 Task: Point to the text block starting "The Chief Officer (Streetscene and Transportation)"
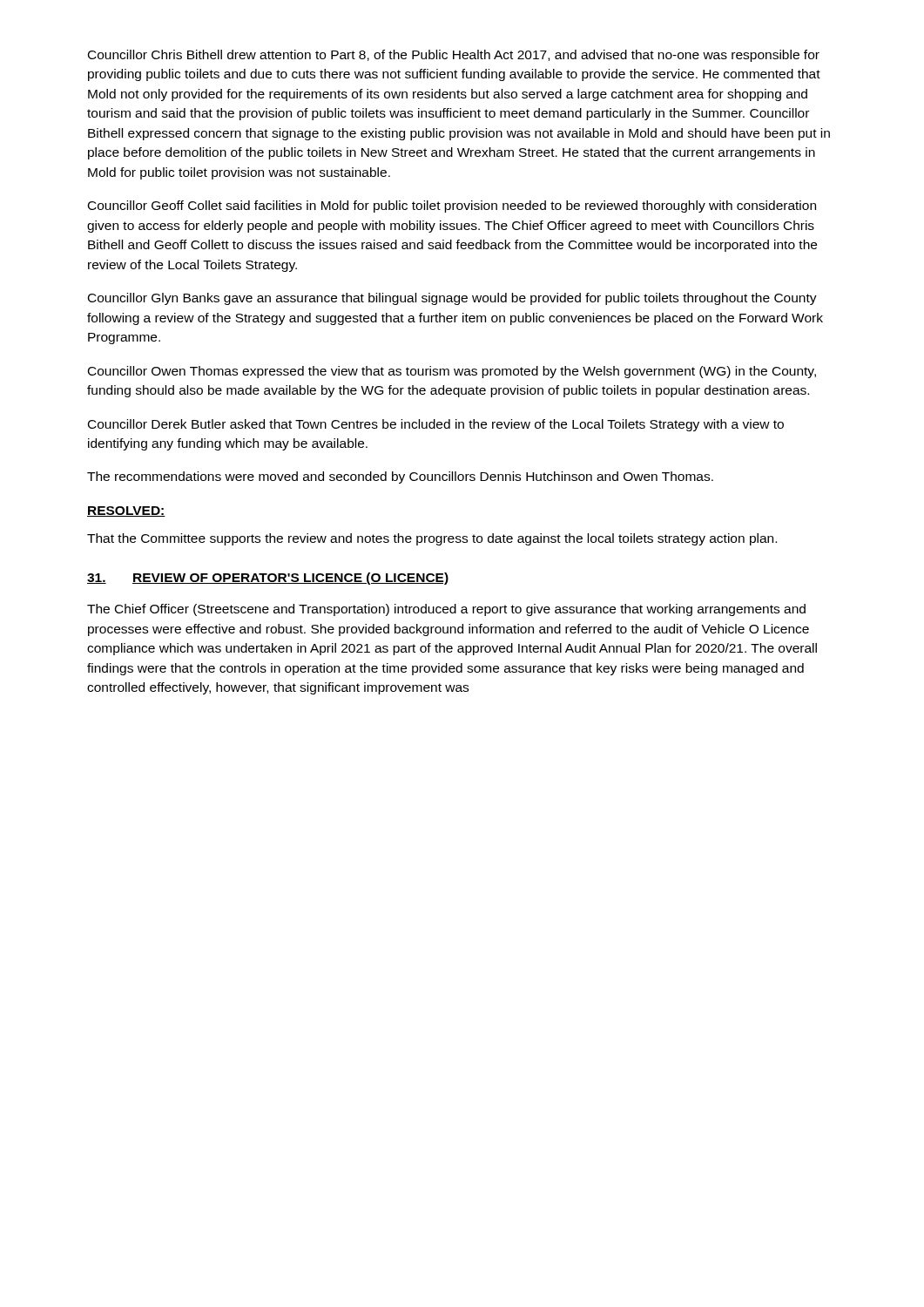click(x=452, y=648)
